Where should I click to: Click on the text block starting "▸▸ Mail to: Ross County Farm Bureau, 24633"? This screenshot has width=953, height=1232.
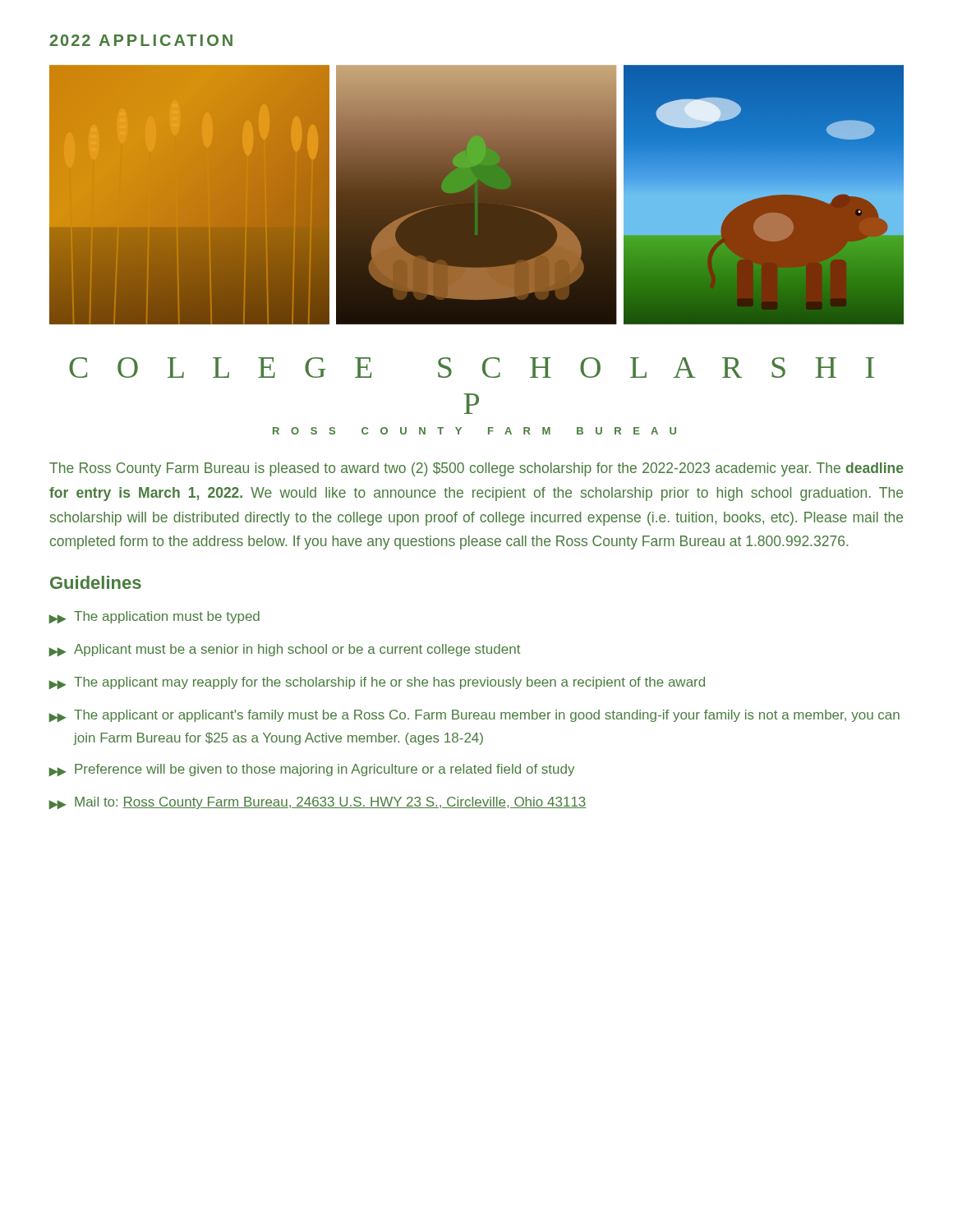coord(476,803)
